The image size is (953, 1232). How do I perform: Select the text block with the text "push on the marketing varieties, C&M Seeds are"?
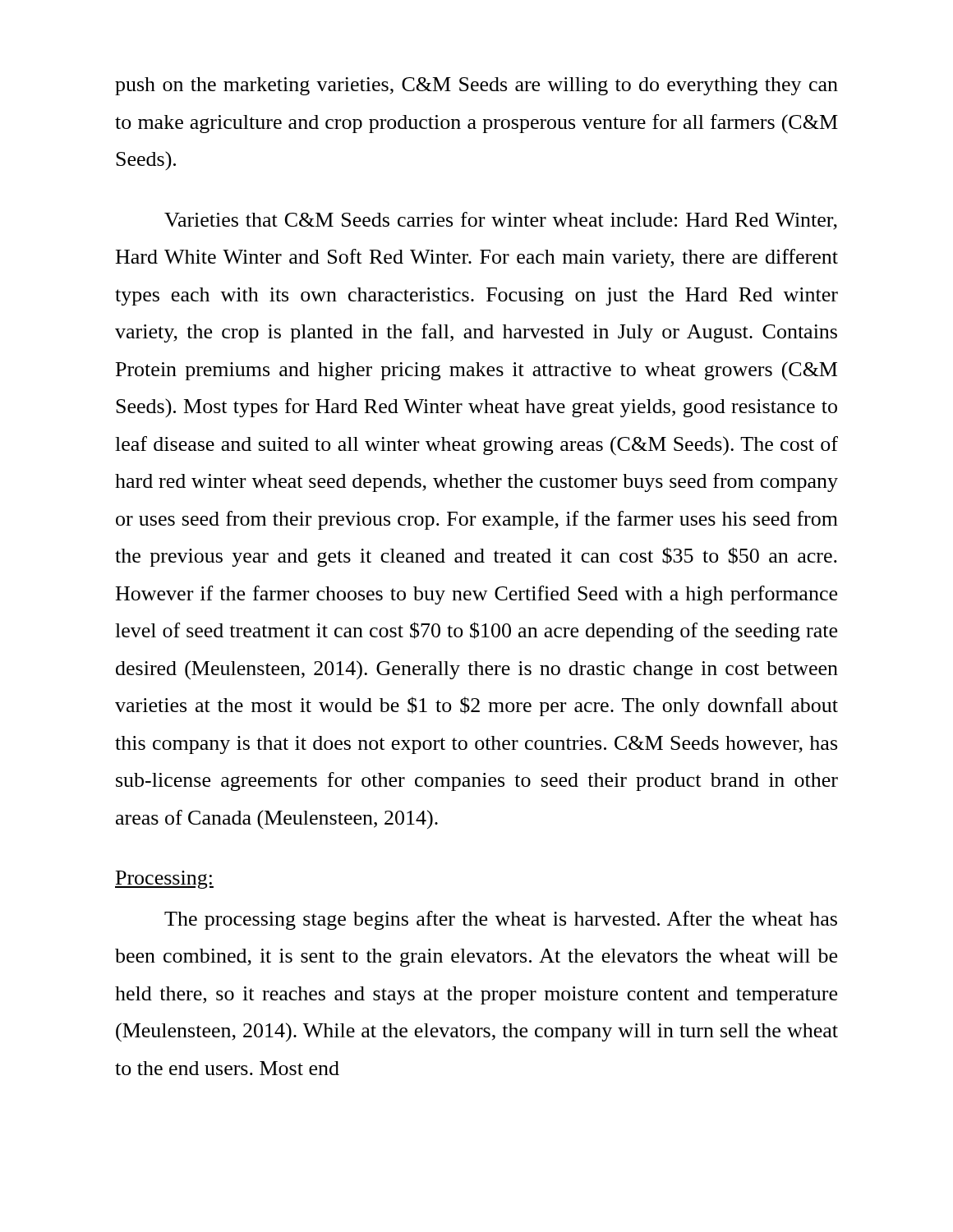point(476,122)
